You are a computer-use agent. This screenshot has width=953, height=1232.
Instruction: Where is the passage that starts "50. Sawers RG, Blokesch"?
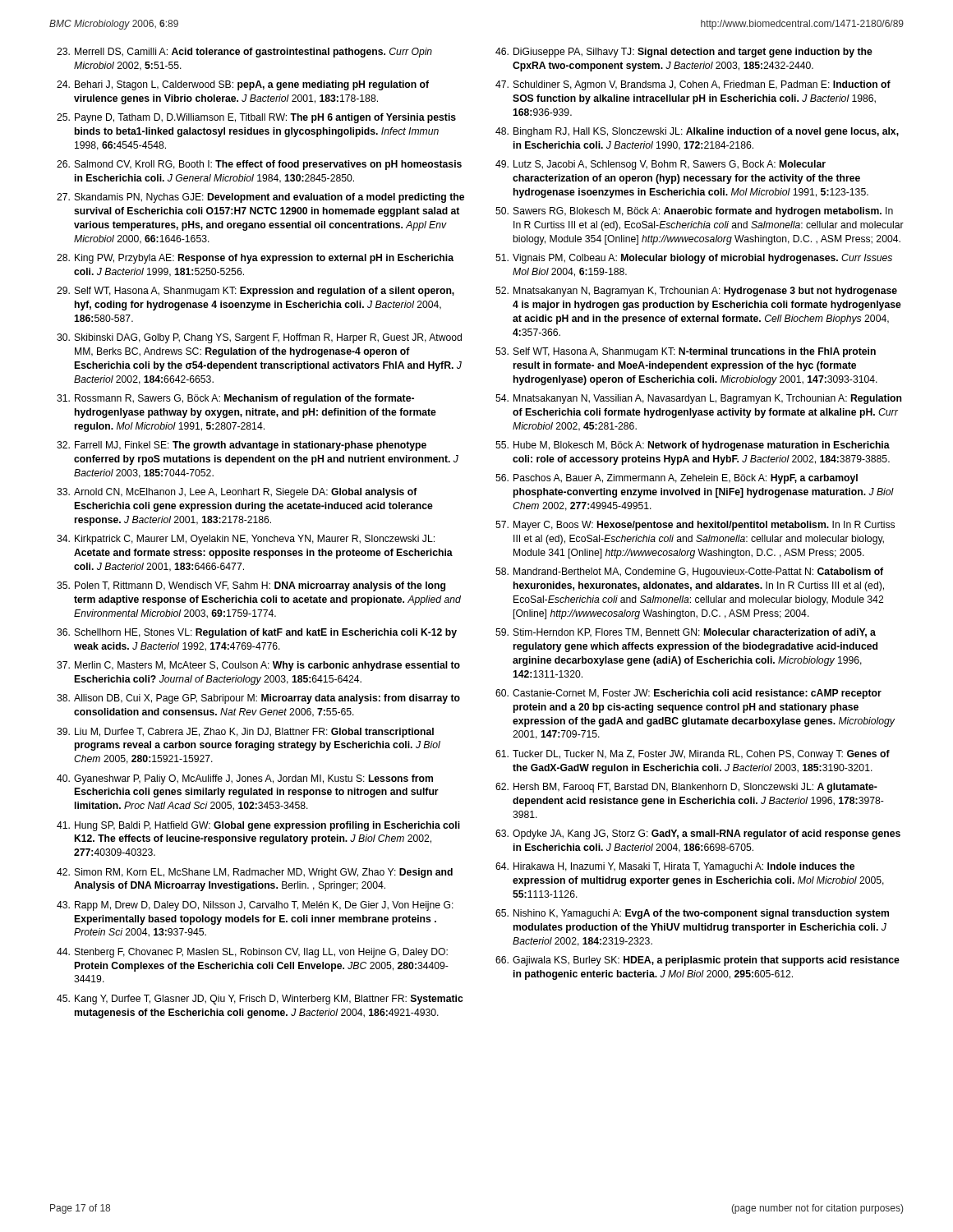pos(696,225)
